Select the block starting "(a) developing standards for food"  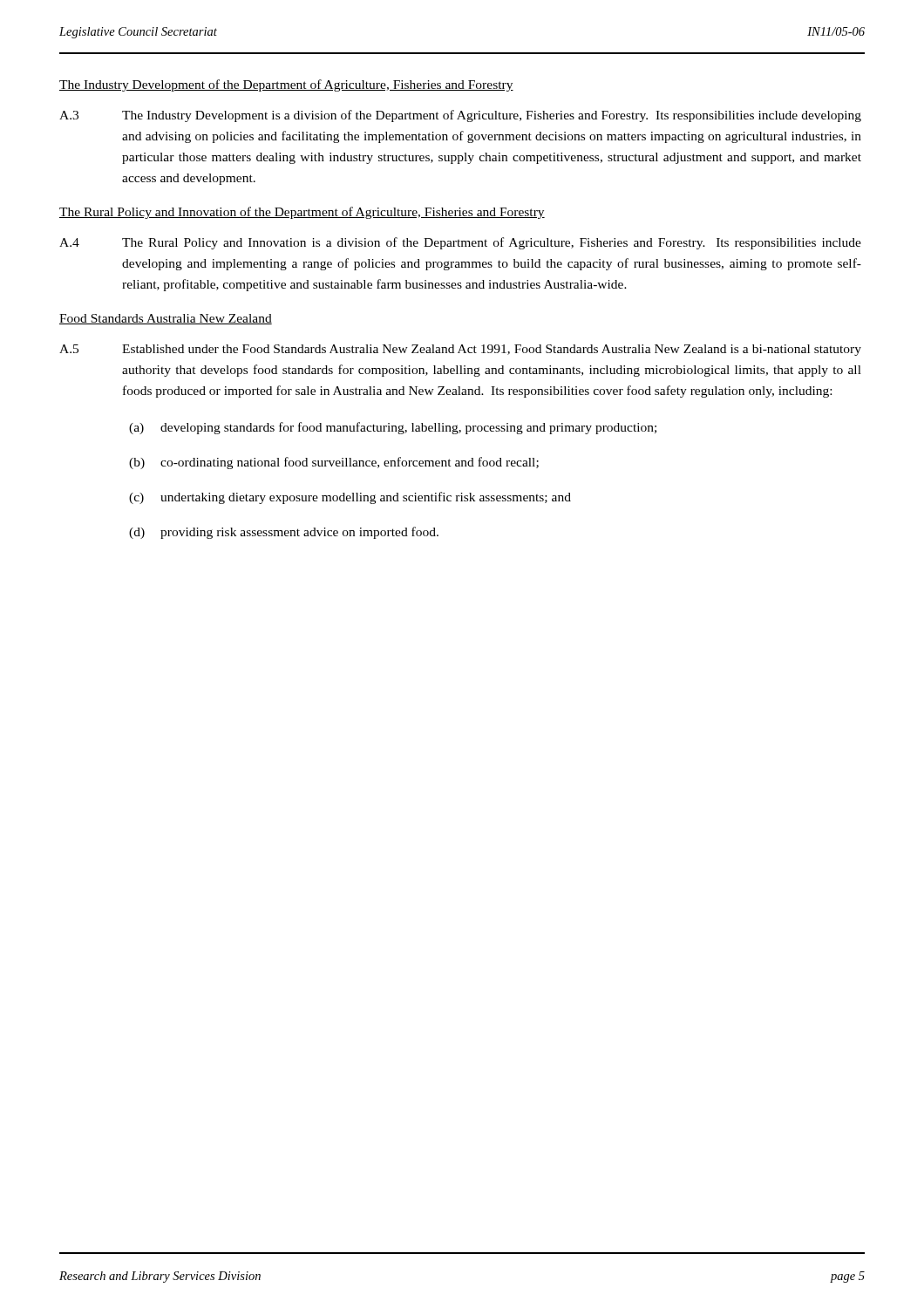[497, 427]
